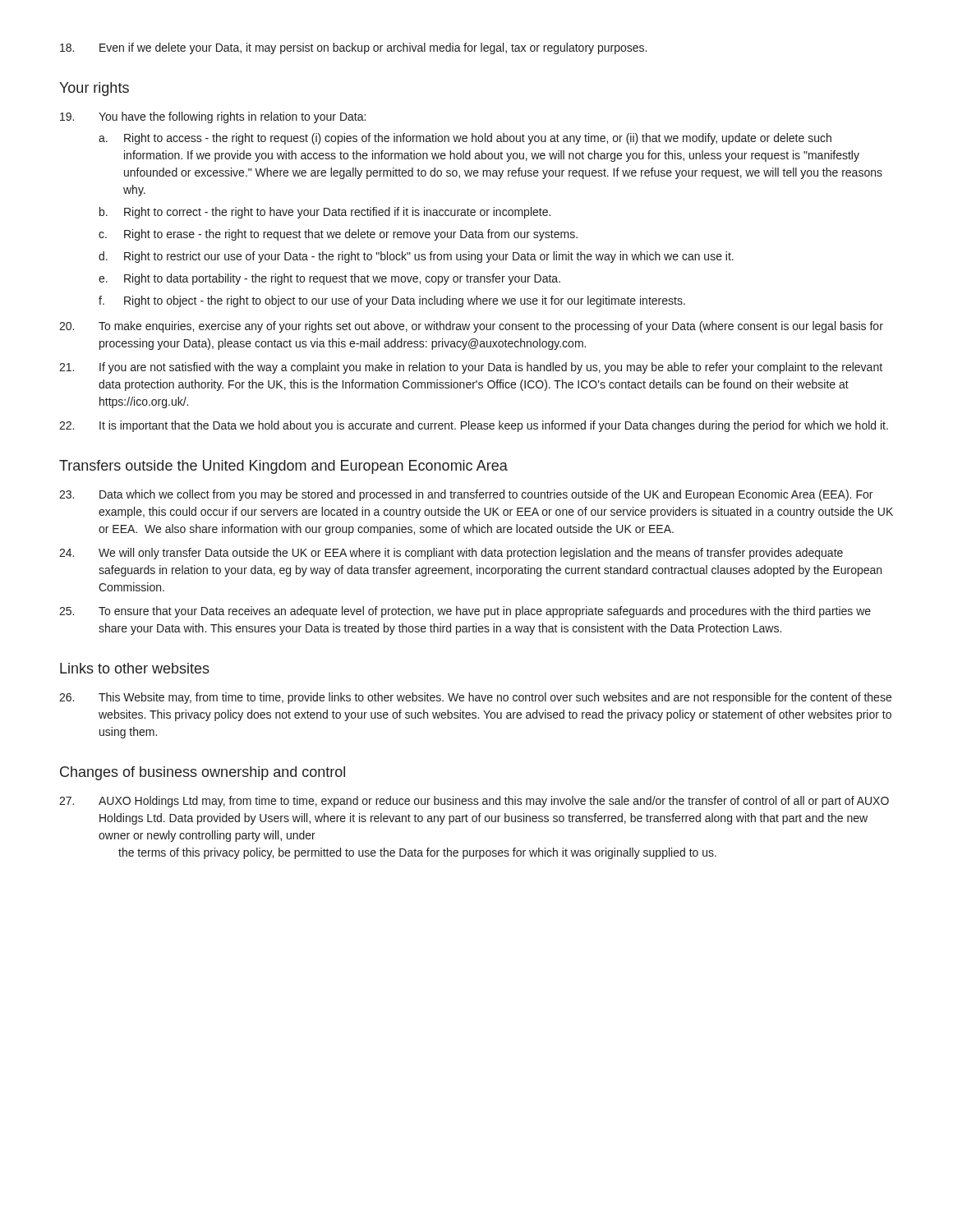Point to the passage starting "Transfers outside the United"

pyautogui.click(x=283, y=466)
